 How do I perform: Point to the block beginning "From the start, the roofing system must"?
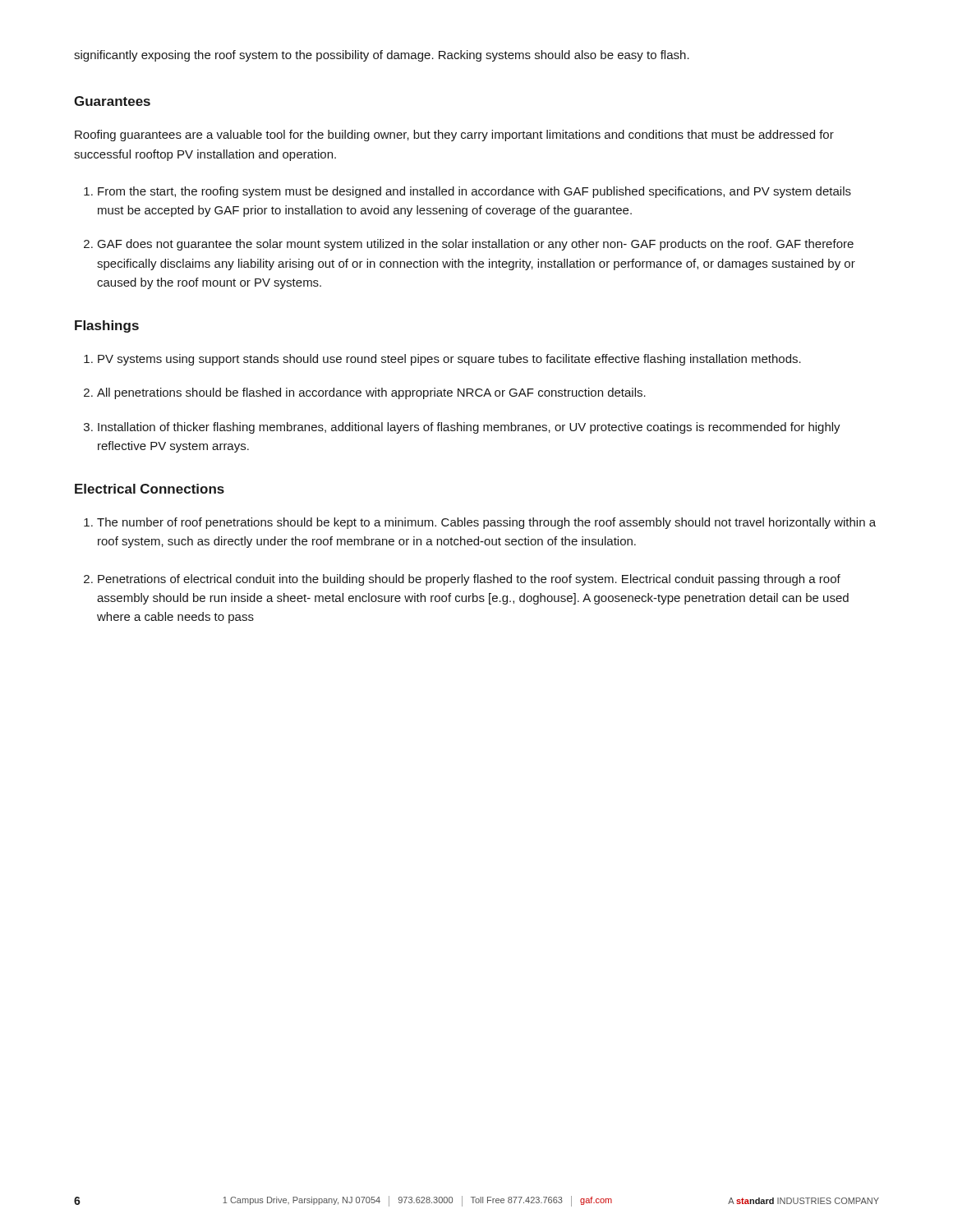[474, 200]
